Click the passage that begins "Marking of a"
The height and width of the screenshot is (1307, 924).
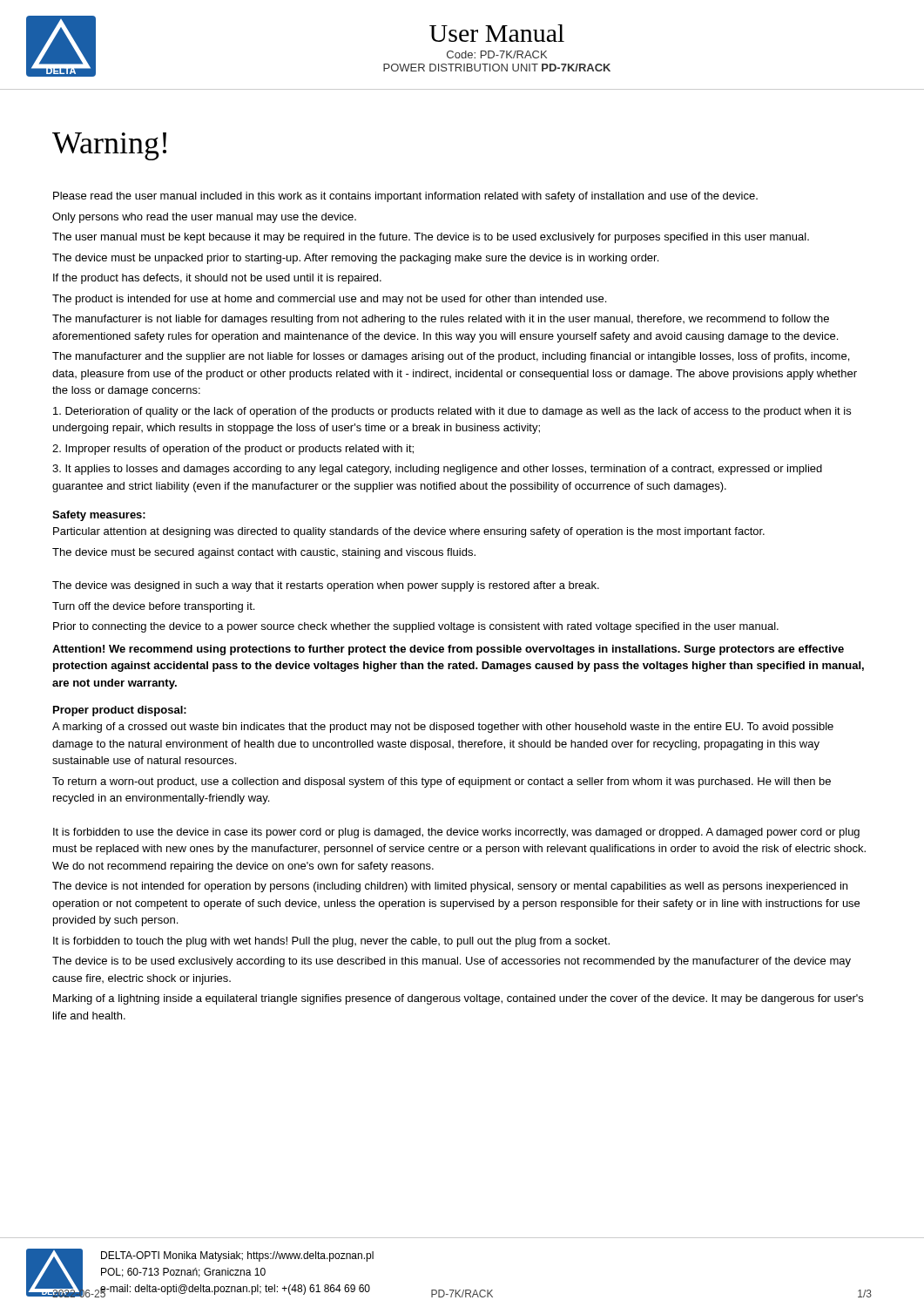458,1007
